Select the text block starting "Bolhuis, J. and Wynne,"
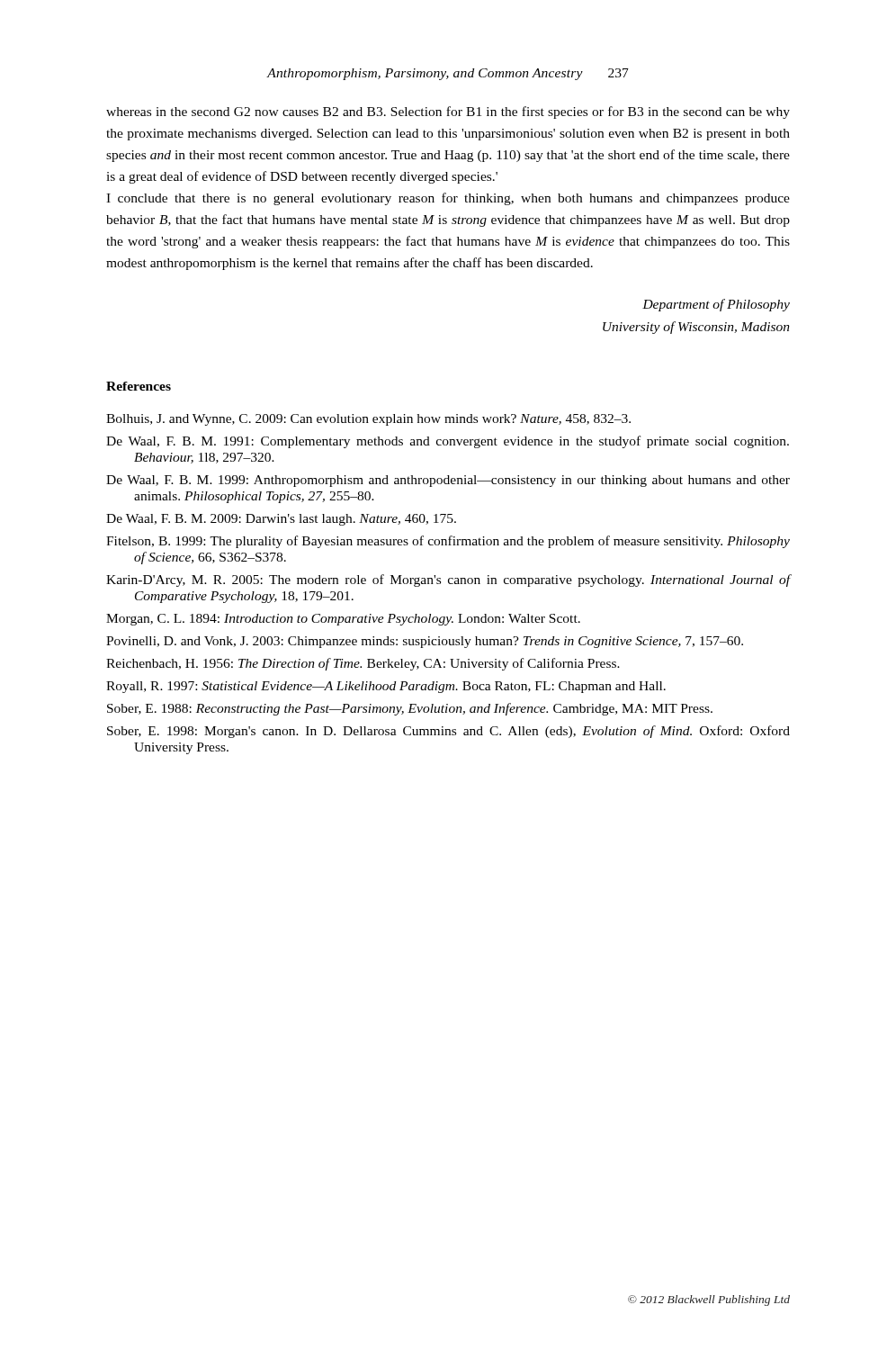Image resolution: width=896 pixels, height=1350 pixels. 369,418
